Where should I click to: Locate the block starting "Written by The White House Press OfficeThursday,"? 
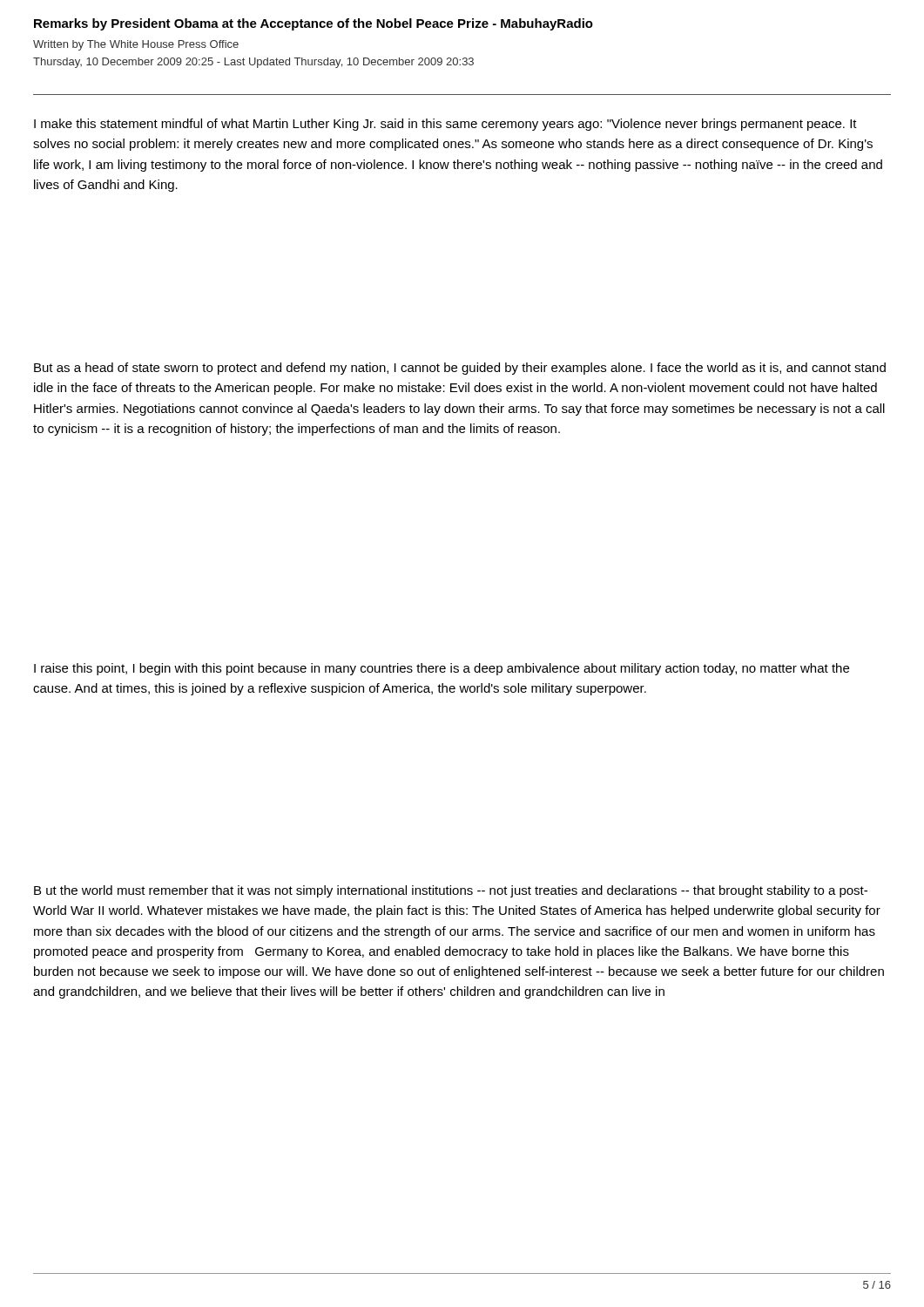point(254,53)
